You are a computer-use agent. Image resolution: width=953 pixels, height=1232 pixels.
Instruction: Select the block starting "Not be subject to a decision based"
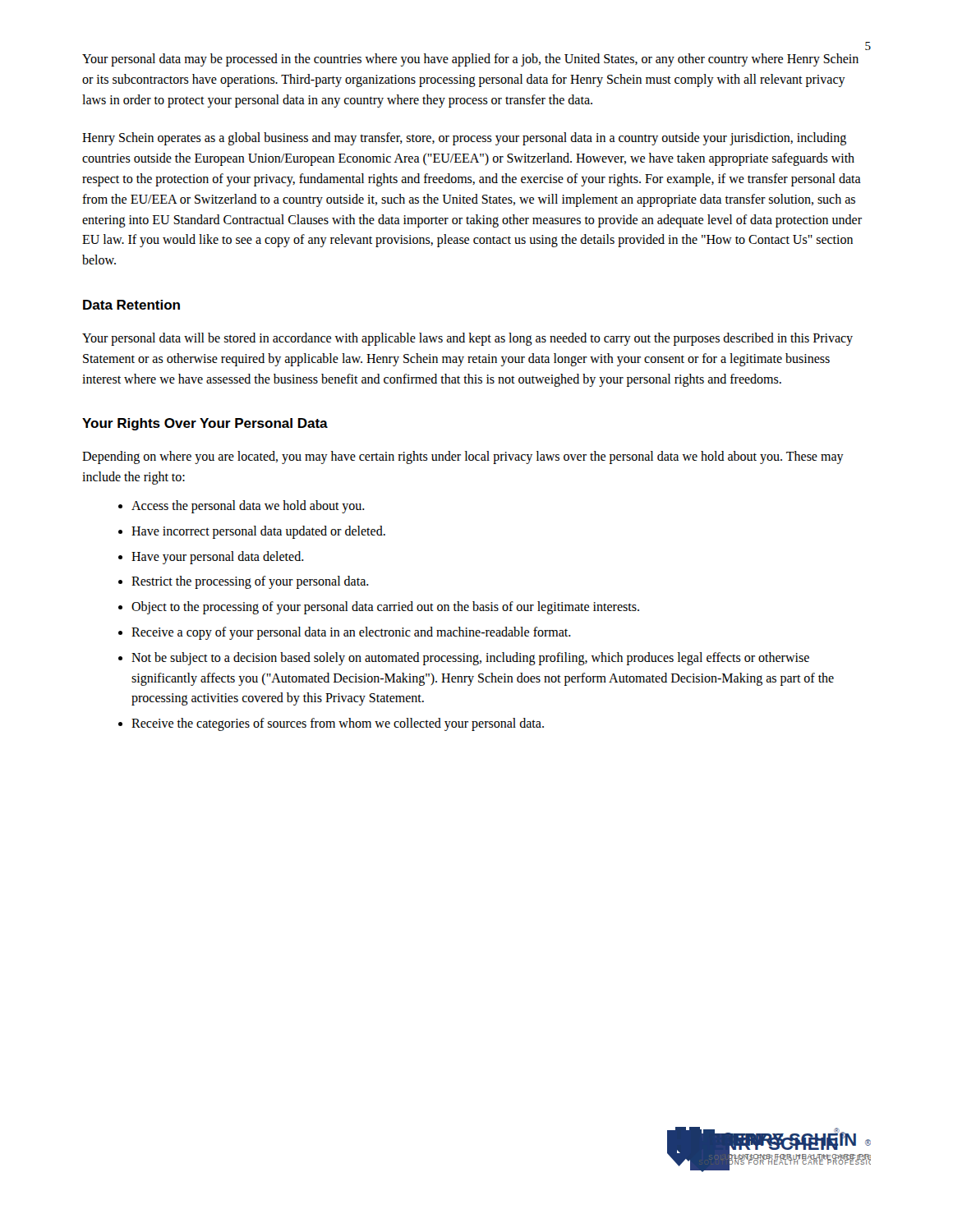click(483, 678)
